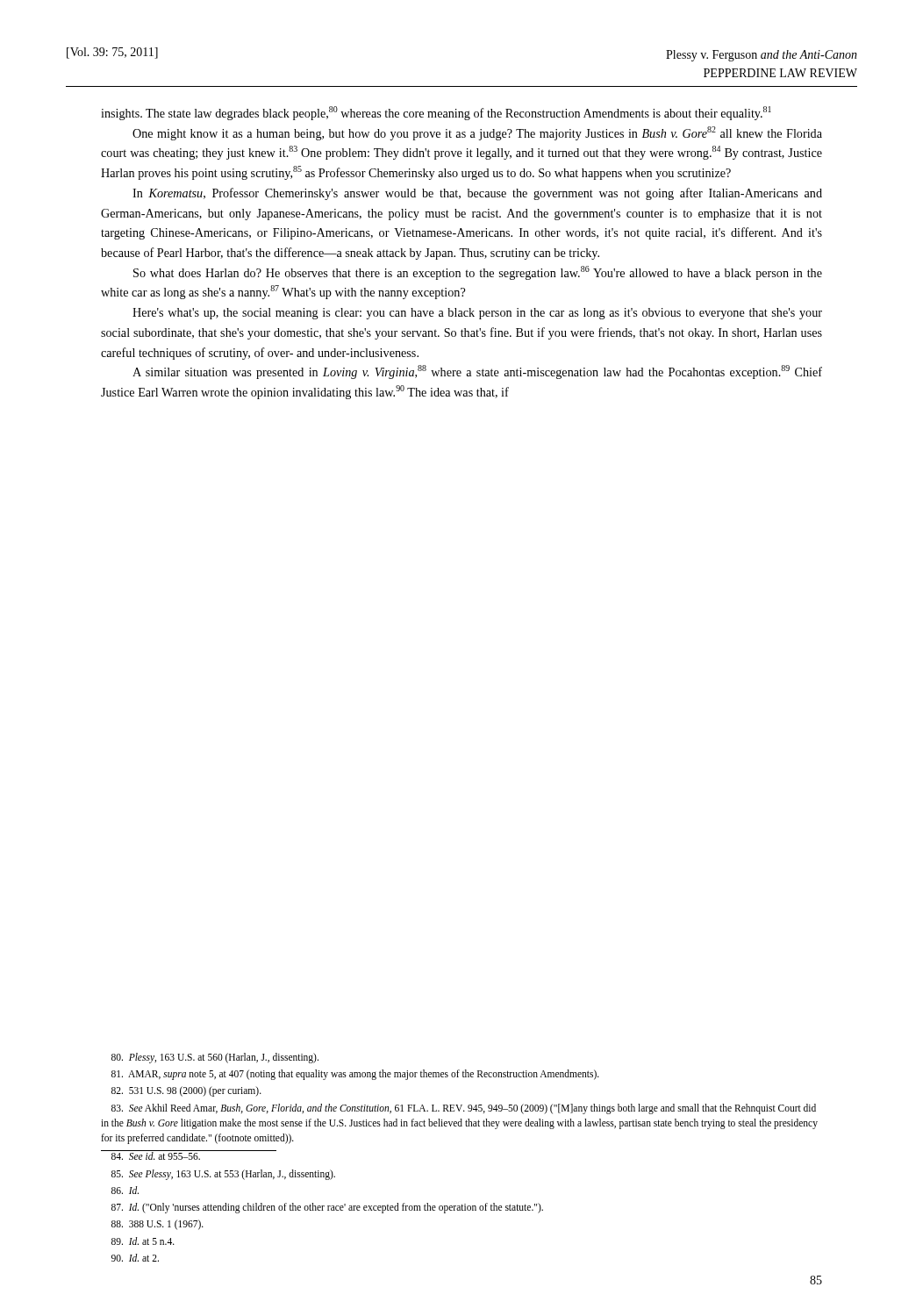Point to "See id. at 955–56."
The height and width of the screenshot is (1316, 923).
coord(151,1157)
